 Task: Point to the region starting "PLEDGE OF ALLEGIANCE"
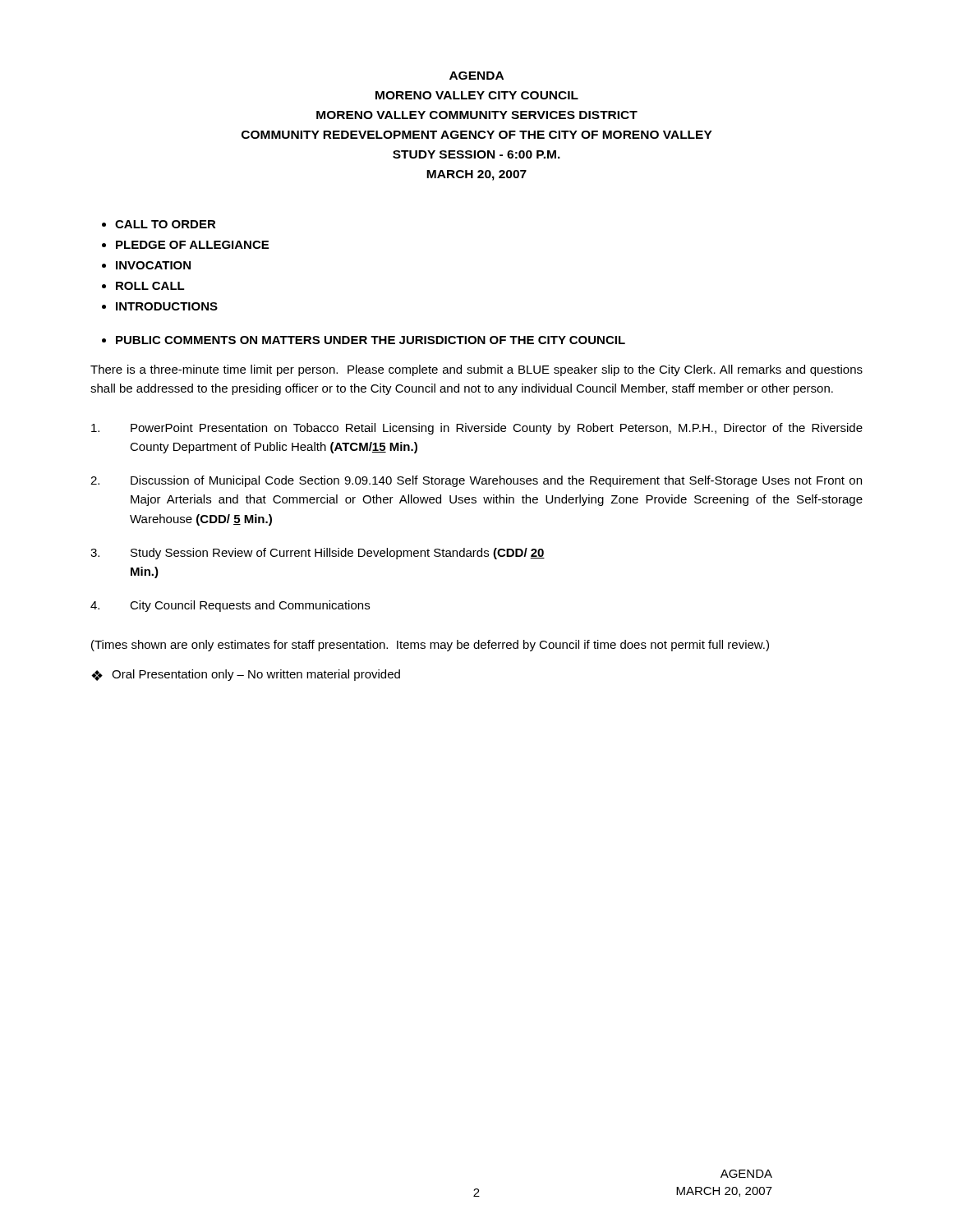point(192,244)
